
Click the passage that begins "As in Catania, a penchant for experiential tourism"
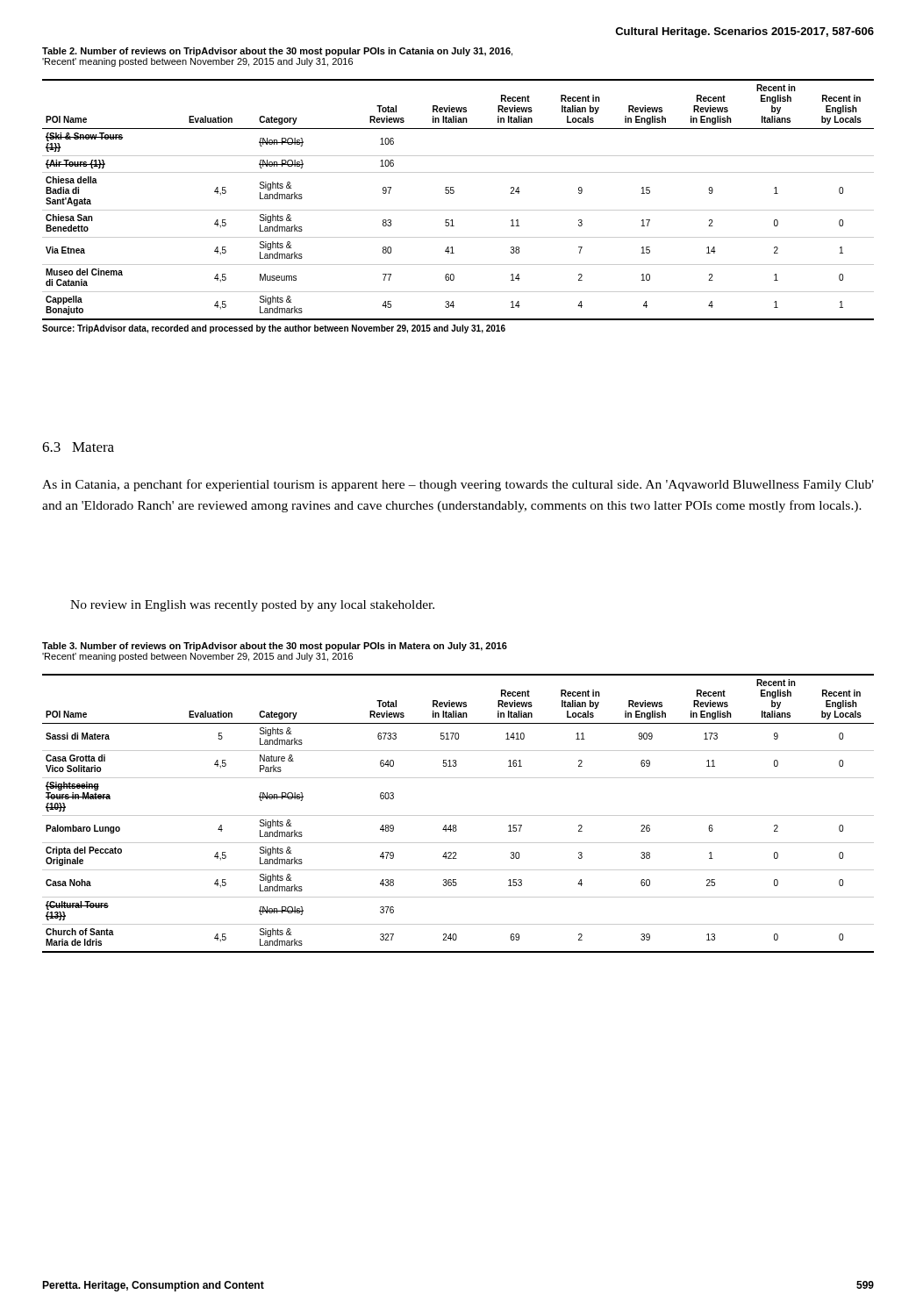point(458,494)
